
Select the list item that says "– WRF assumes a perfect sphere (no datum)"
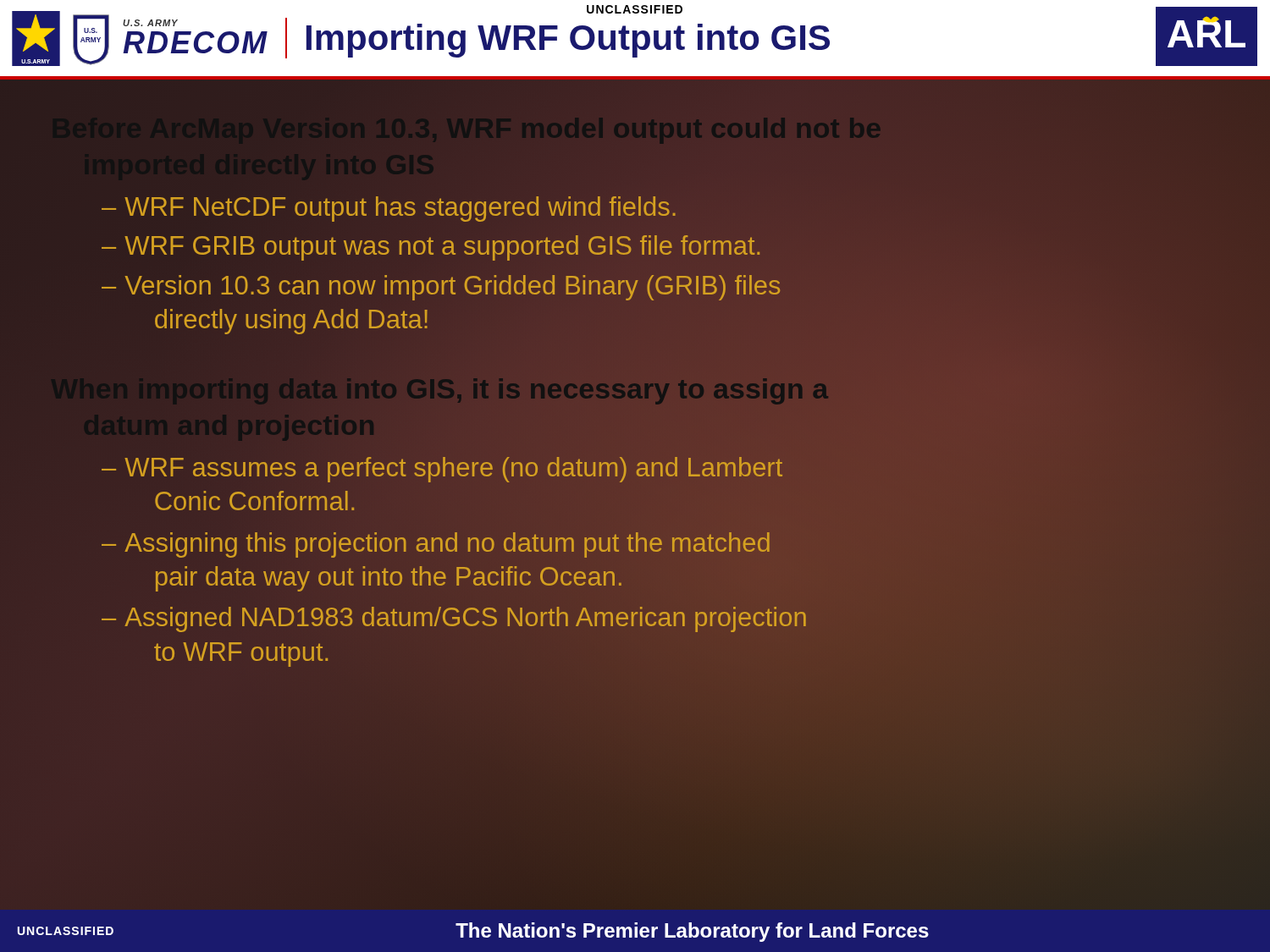click(x=442, y=485)
